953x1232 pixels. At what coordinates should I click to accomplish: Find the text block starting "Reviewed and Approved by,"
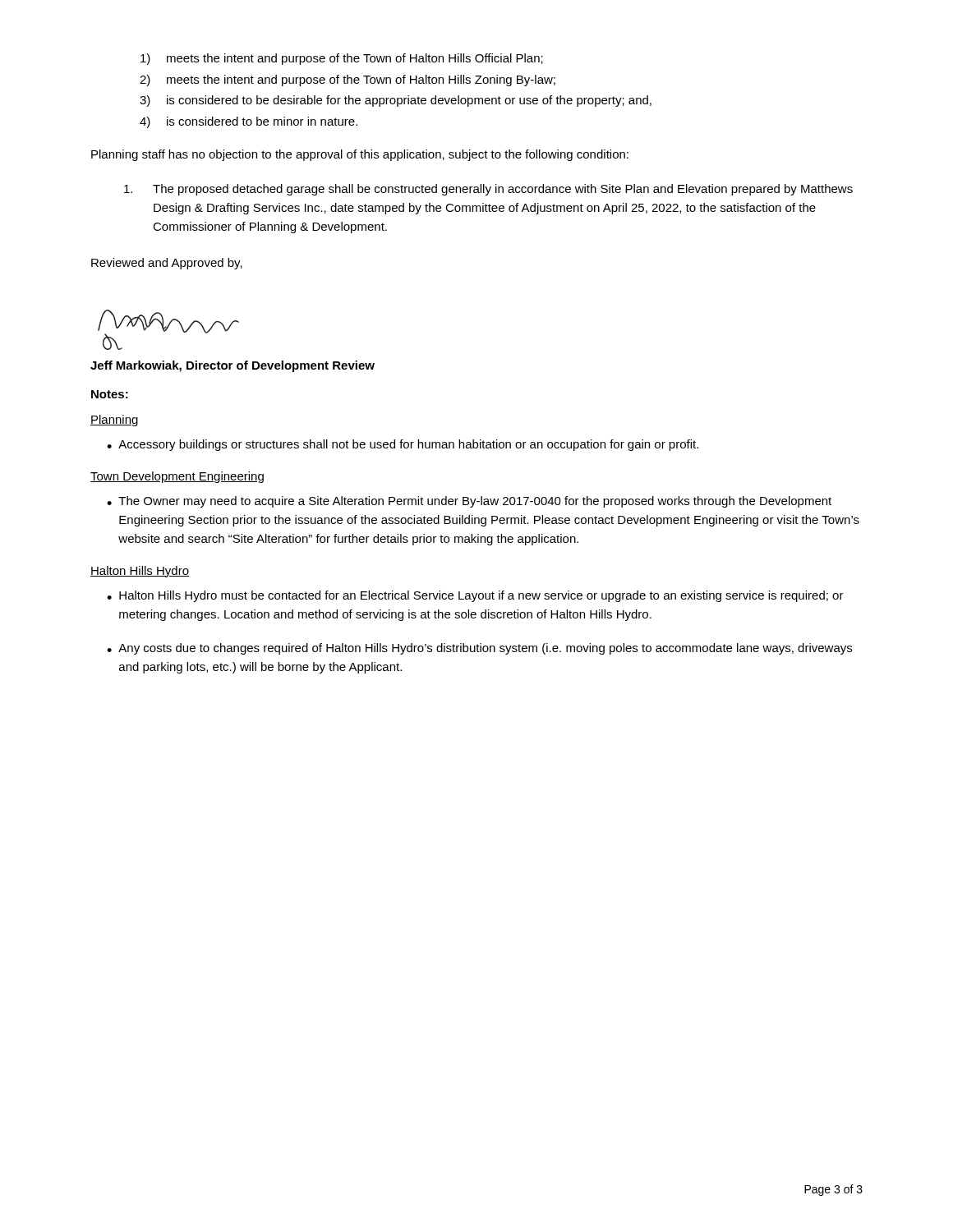167,263
